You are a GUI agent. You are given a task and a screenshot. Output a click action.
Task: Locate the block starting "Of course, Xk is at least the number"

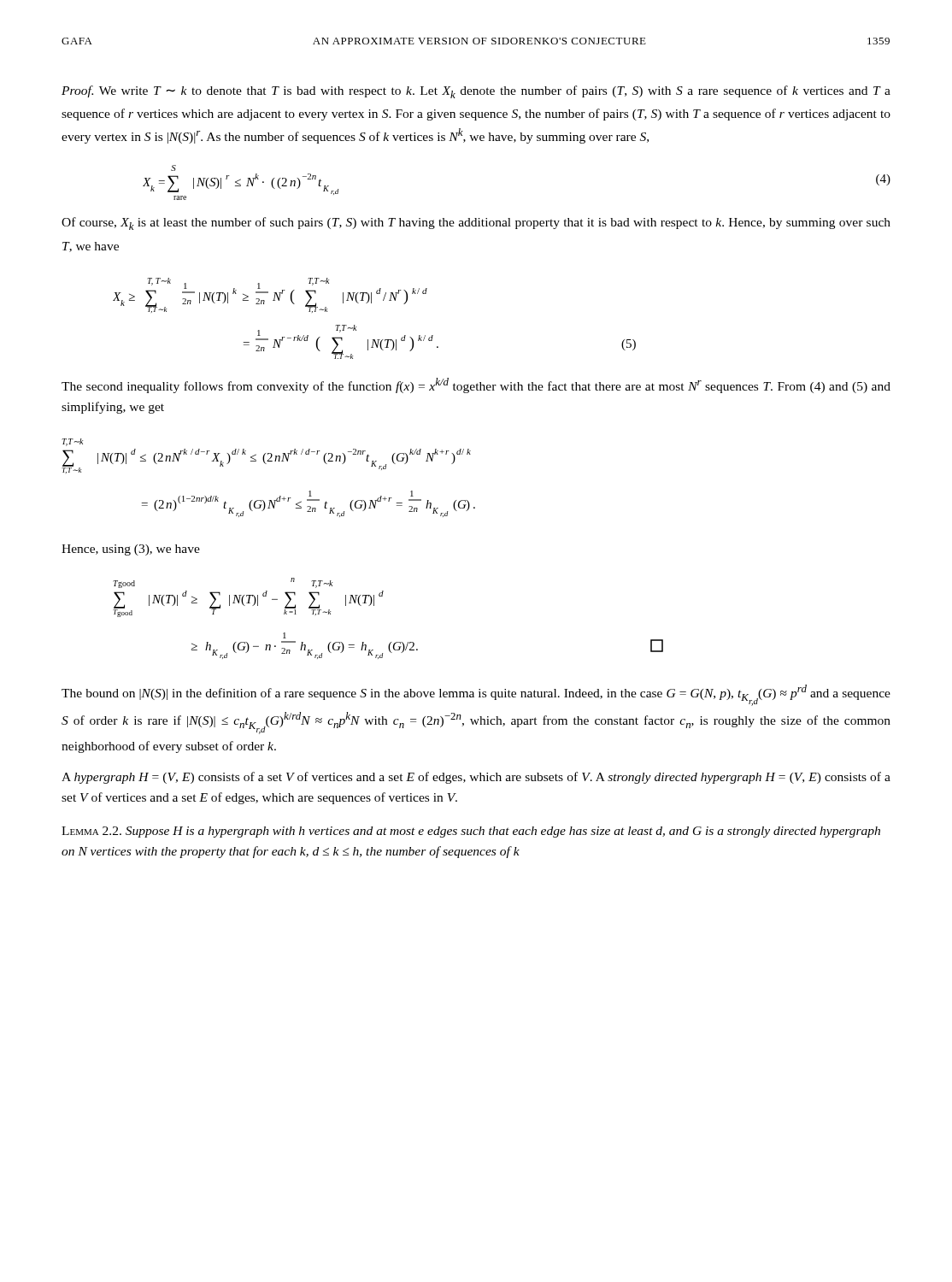tap(476, 234)
